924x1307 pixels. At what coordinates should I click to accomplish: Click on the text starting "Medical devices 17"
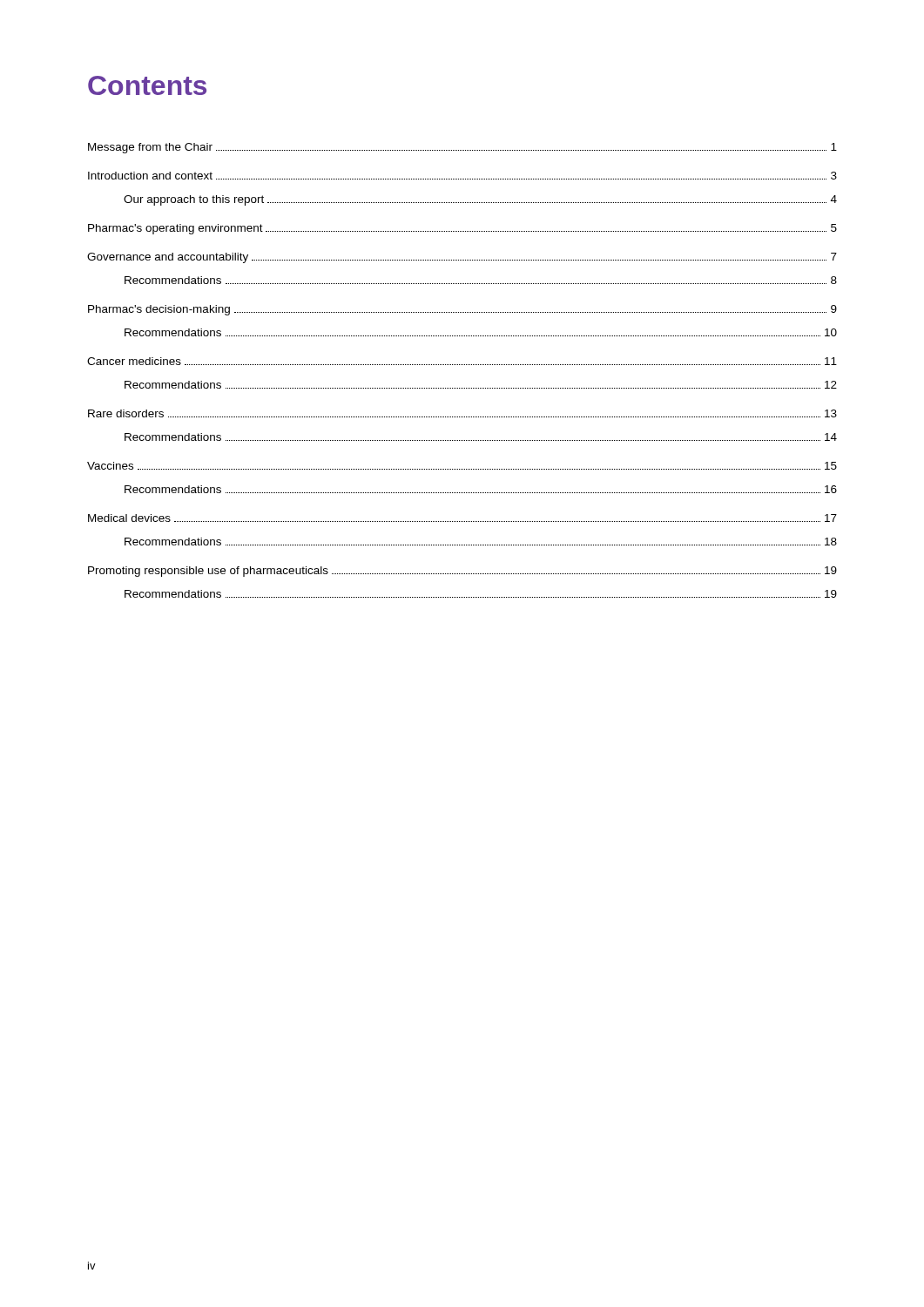click(x=462, y=518)
